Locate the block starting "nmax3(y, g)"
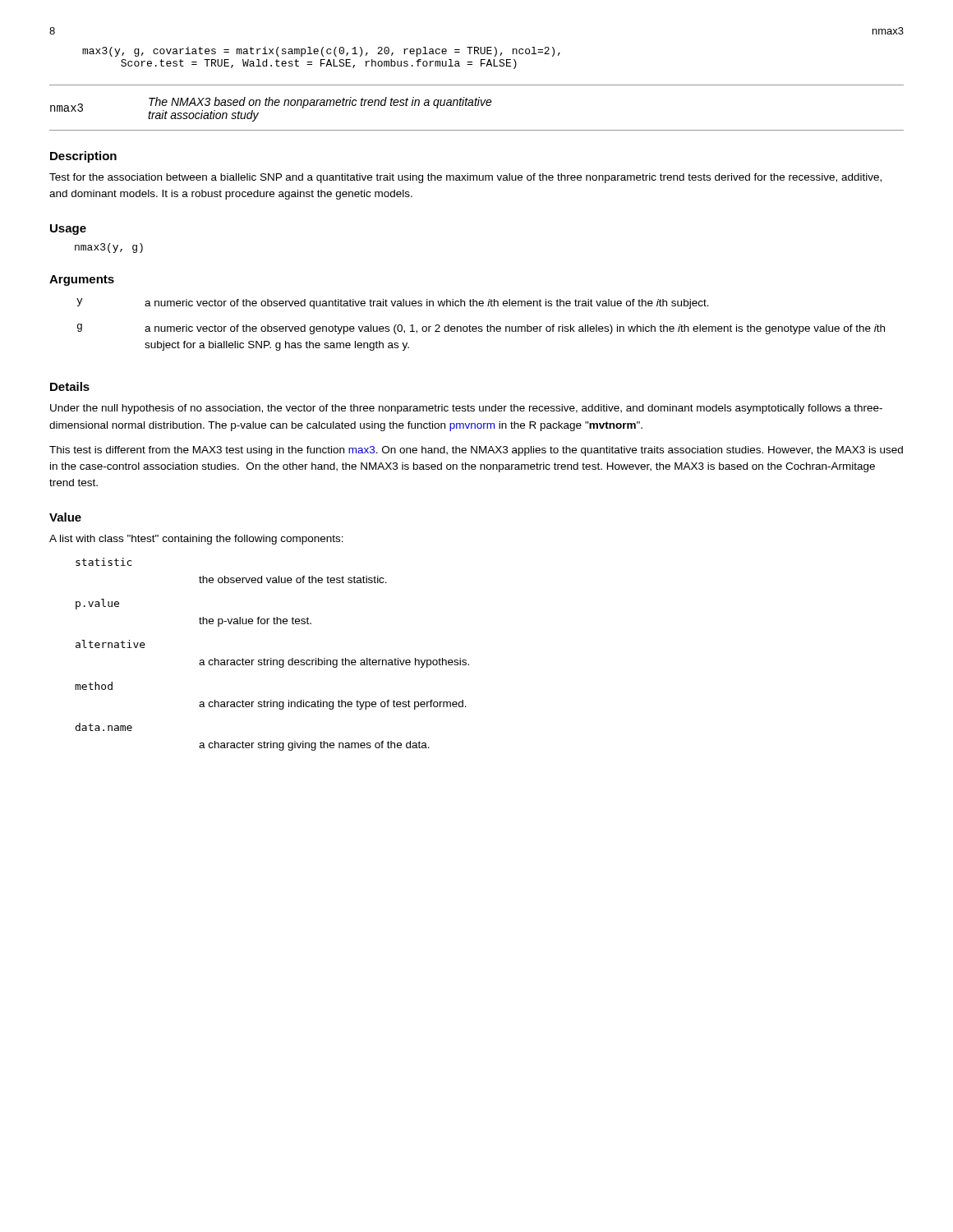953x1232 pixels. tap(109, 248)
